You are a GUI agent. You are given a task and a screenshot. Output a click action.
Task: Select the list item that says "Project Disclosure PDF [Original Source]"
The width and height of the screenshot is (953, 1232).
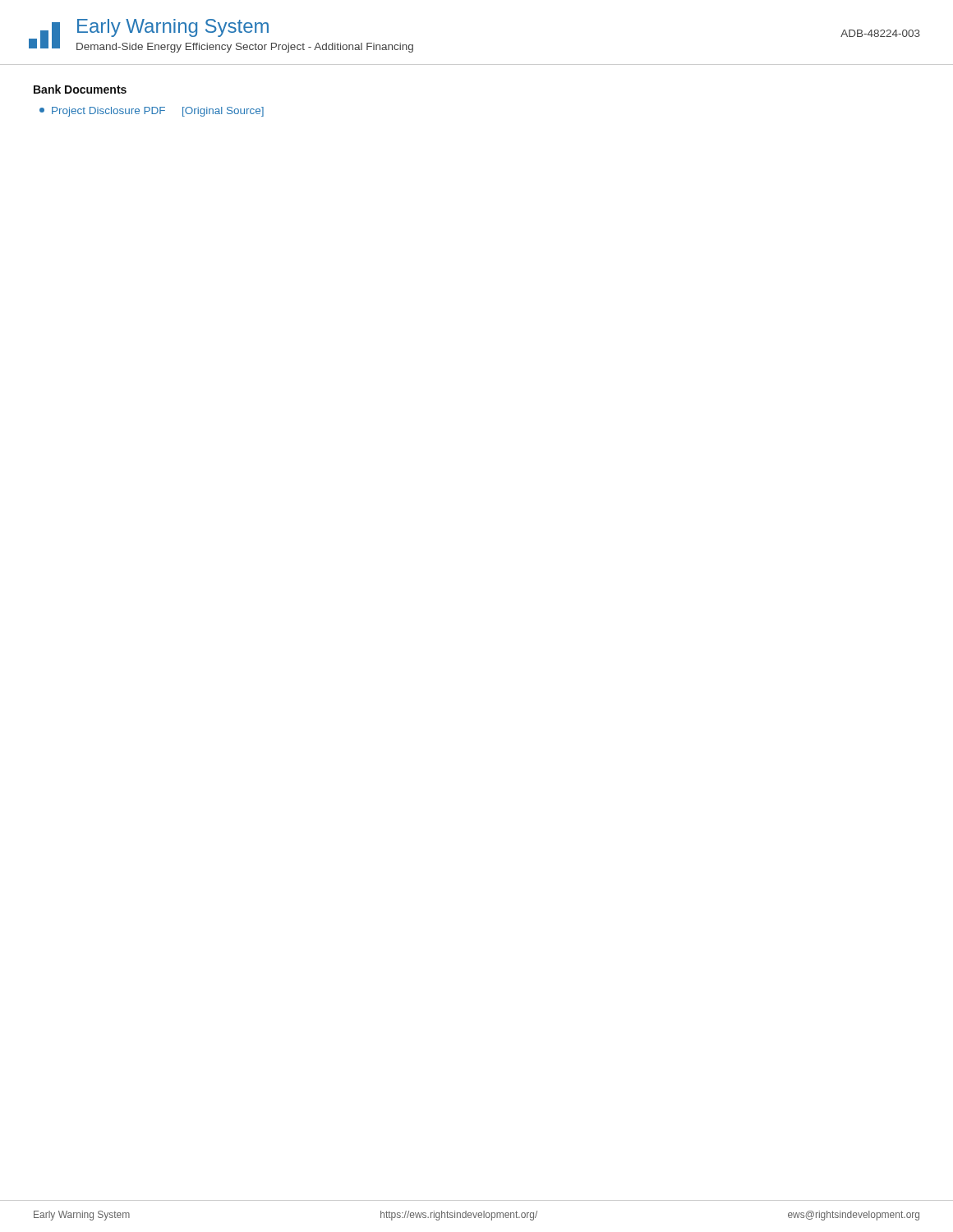pyautogui.click(x=152, y=110)
